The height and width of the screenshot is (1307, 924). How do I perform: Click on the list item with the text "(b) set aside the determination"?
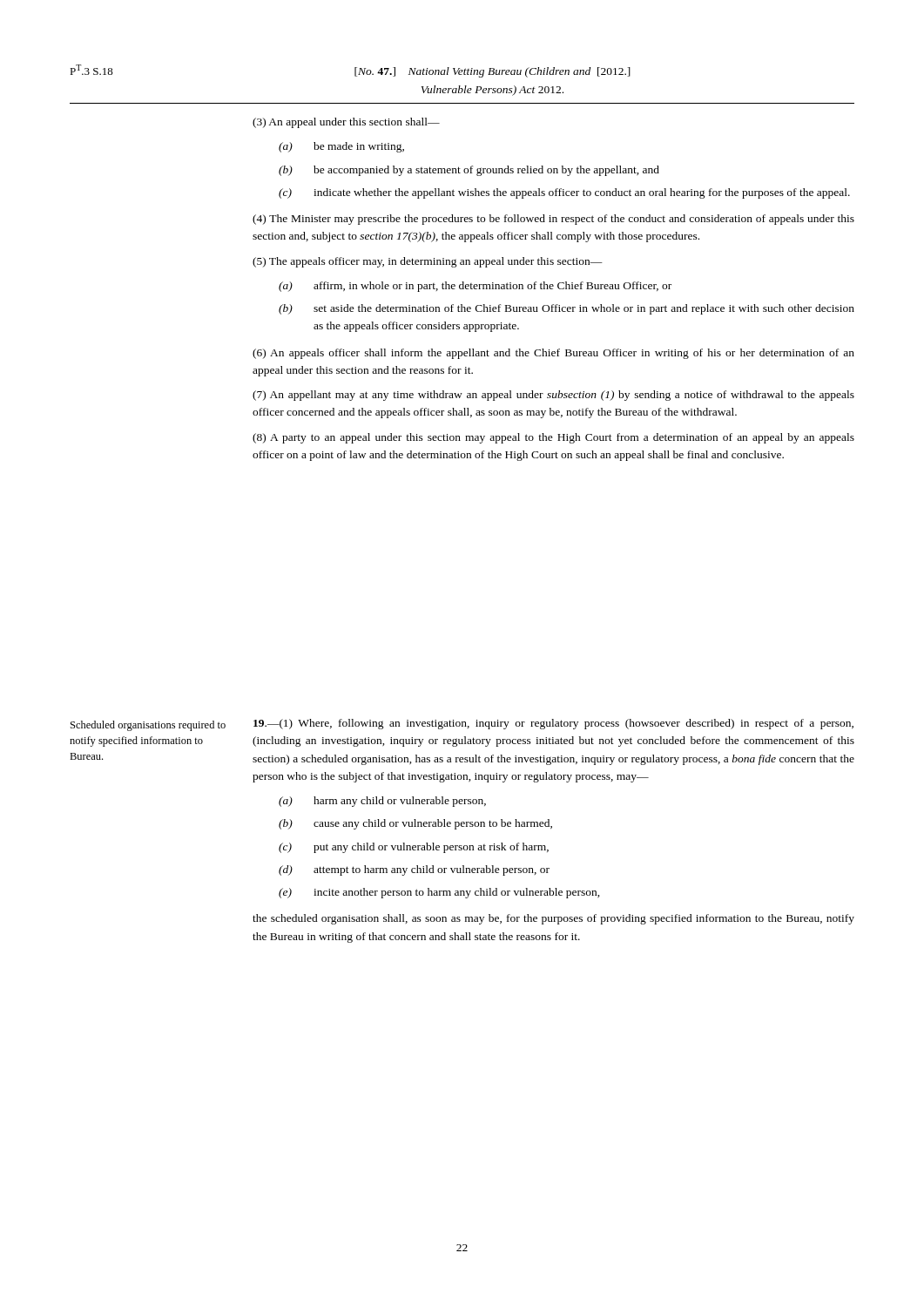coord(567,317)
